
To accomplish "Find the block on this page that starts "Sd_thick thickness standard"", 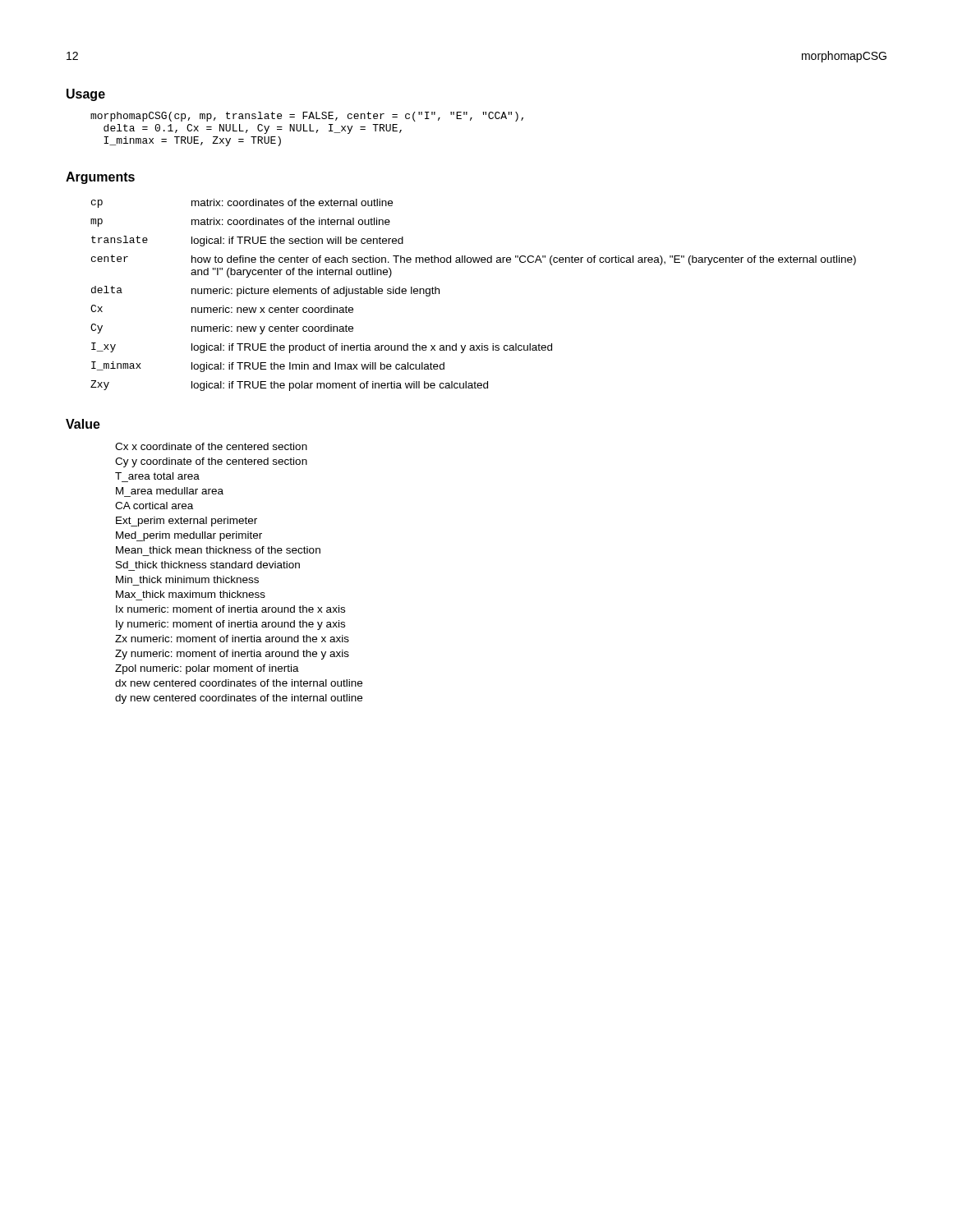I will [x=208, y=565].
